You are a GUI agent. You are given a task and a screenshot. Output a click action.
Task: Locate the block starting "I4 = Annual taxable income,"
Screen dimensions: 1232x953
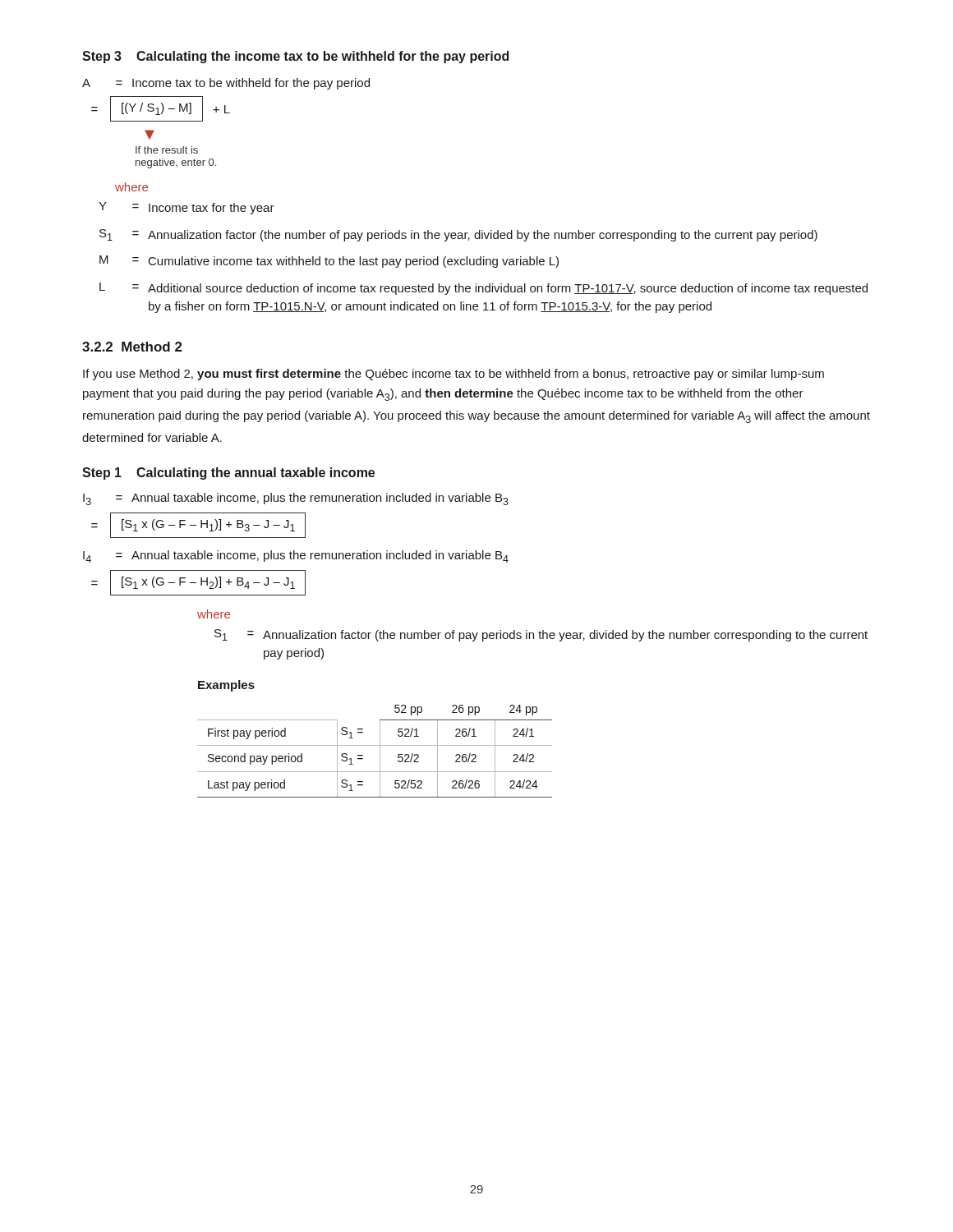coord(295,556)
